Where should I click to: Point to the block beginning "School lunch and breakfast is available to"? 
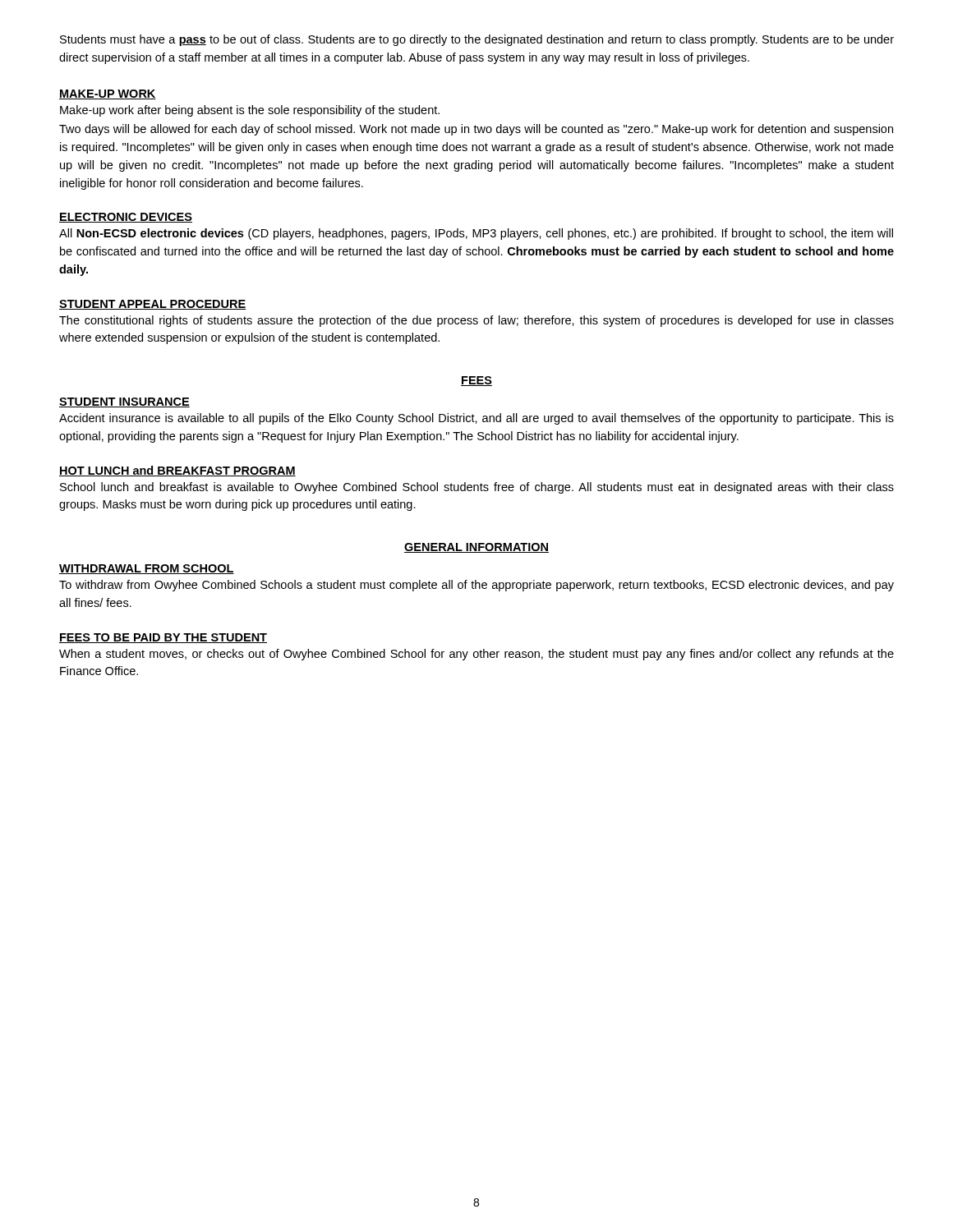(x=476, y=496)
